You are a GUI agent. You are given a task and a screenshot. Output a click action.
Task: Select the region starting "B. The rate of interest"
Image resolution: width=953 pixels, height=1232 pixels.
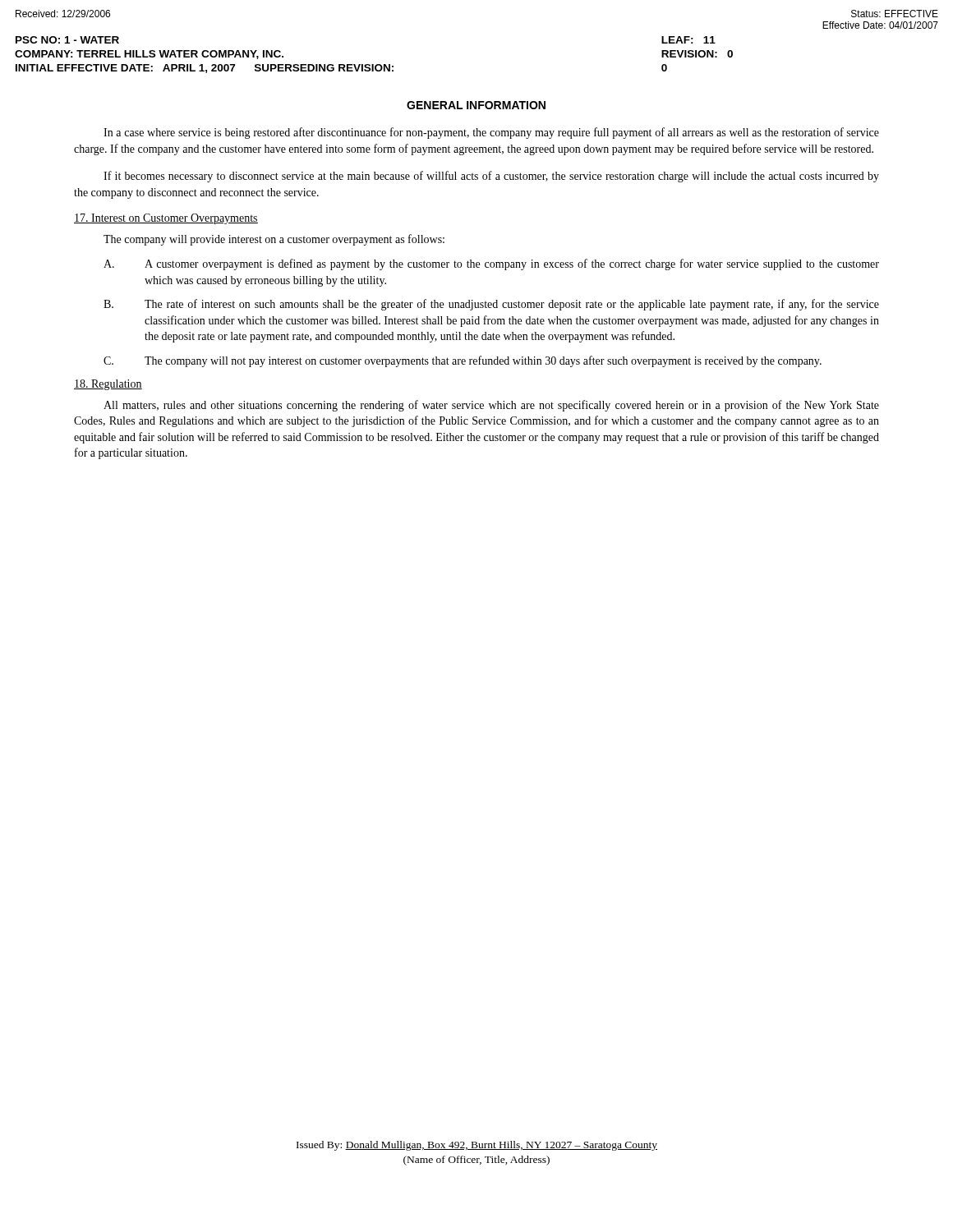pyautogui.click(x=476, y=321)
